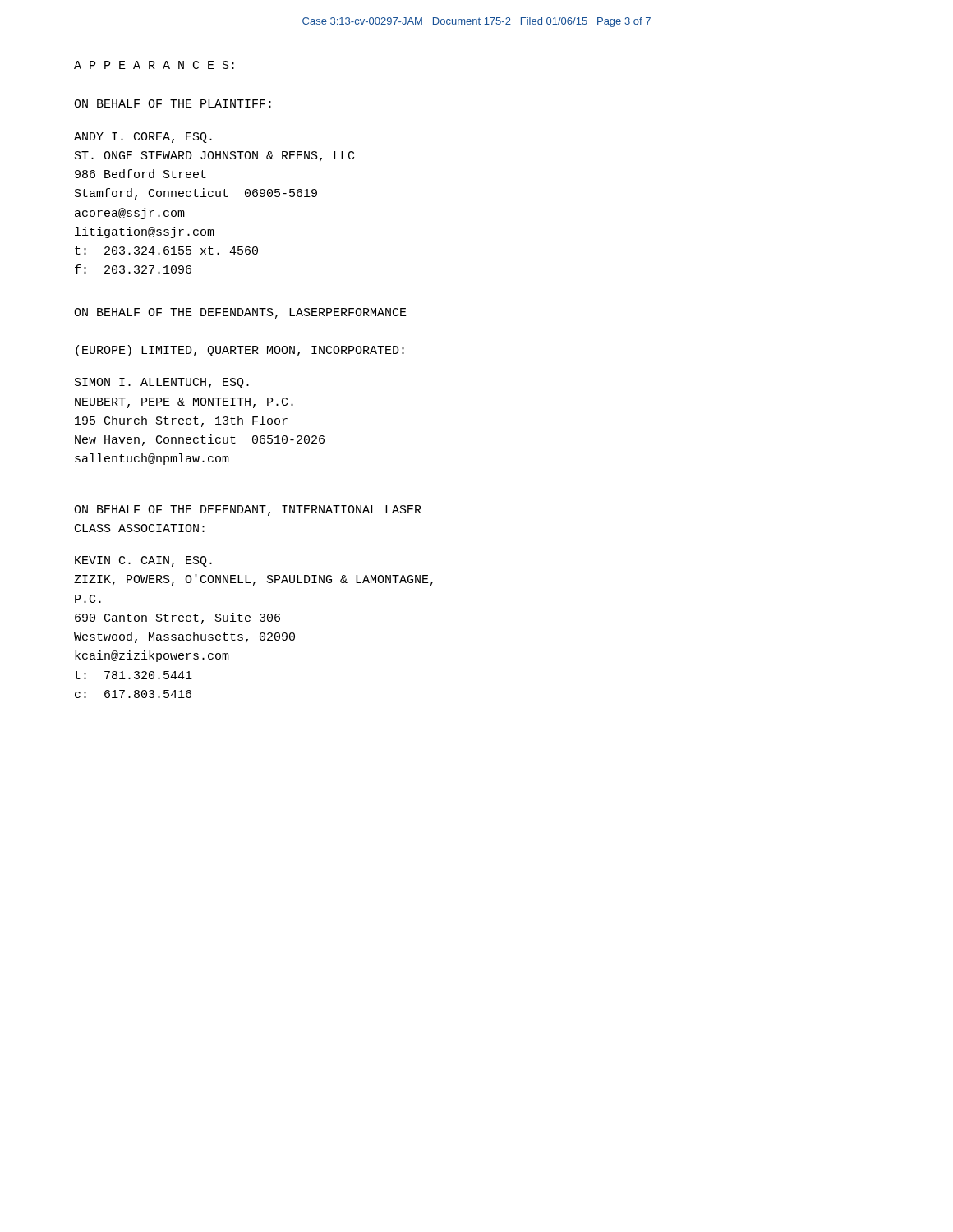Click on the text block with the text "SIMON I. ALLENTUCH, ESQ. NEUBERT, PEPE"
This screenshot has width=953, height=1232.
[x=200, y=422]
